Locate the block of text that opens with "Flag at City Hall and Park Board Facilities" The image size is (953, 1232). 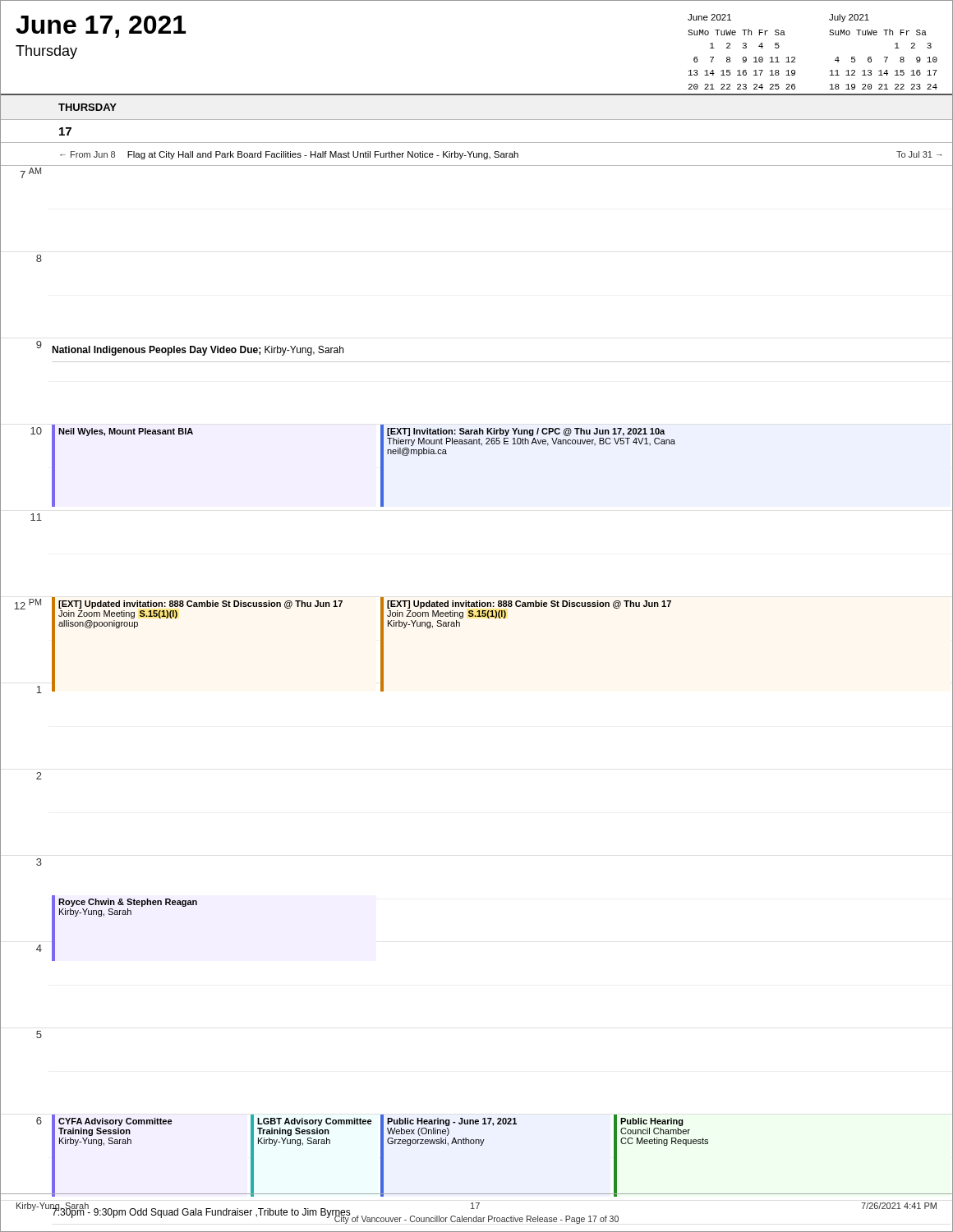pos(323,154)
